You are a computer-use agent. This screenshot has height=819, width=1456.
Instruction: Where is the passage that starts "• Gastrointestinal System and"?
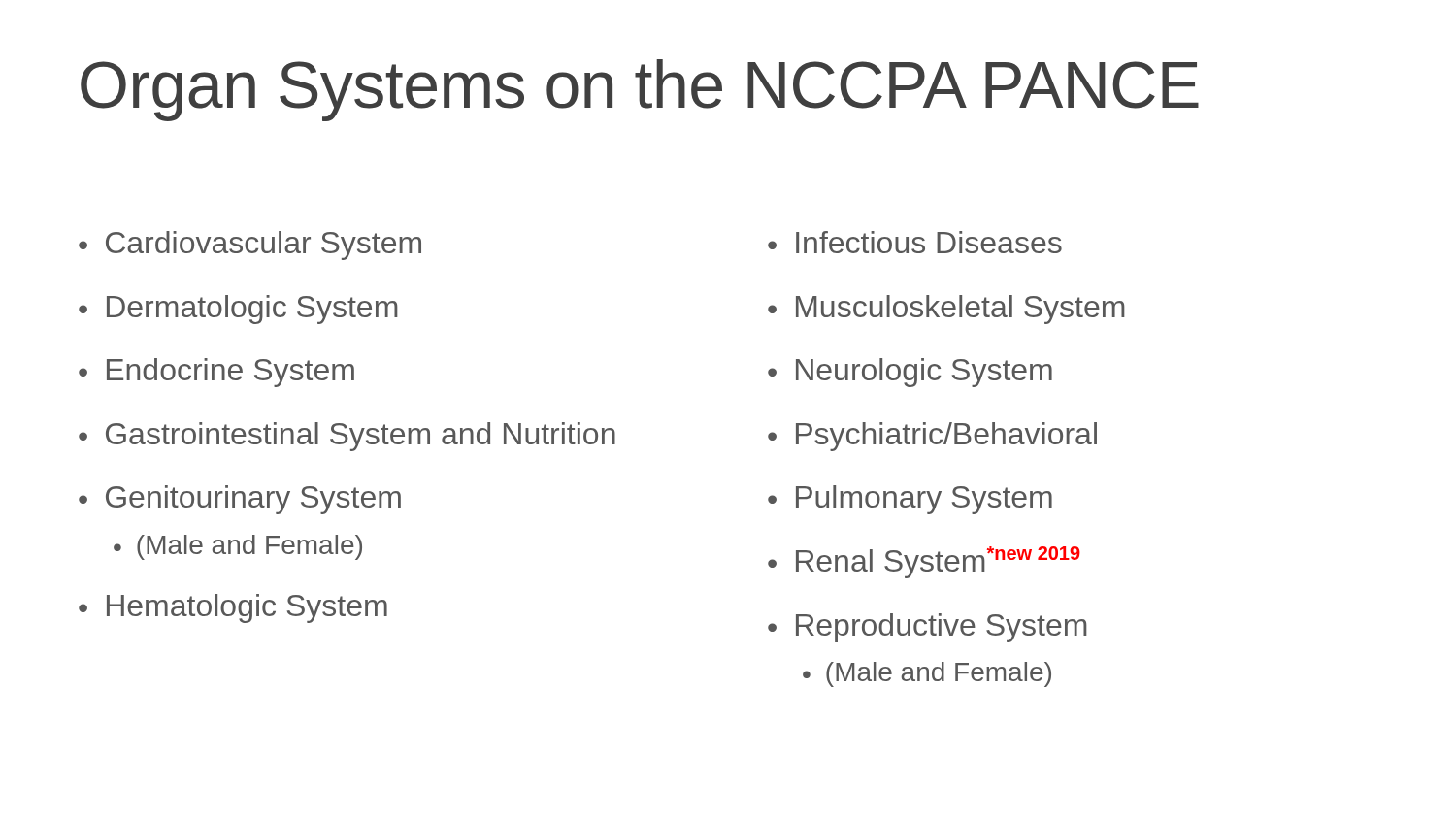coord(347,435)
